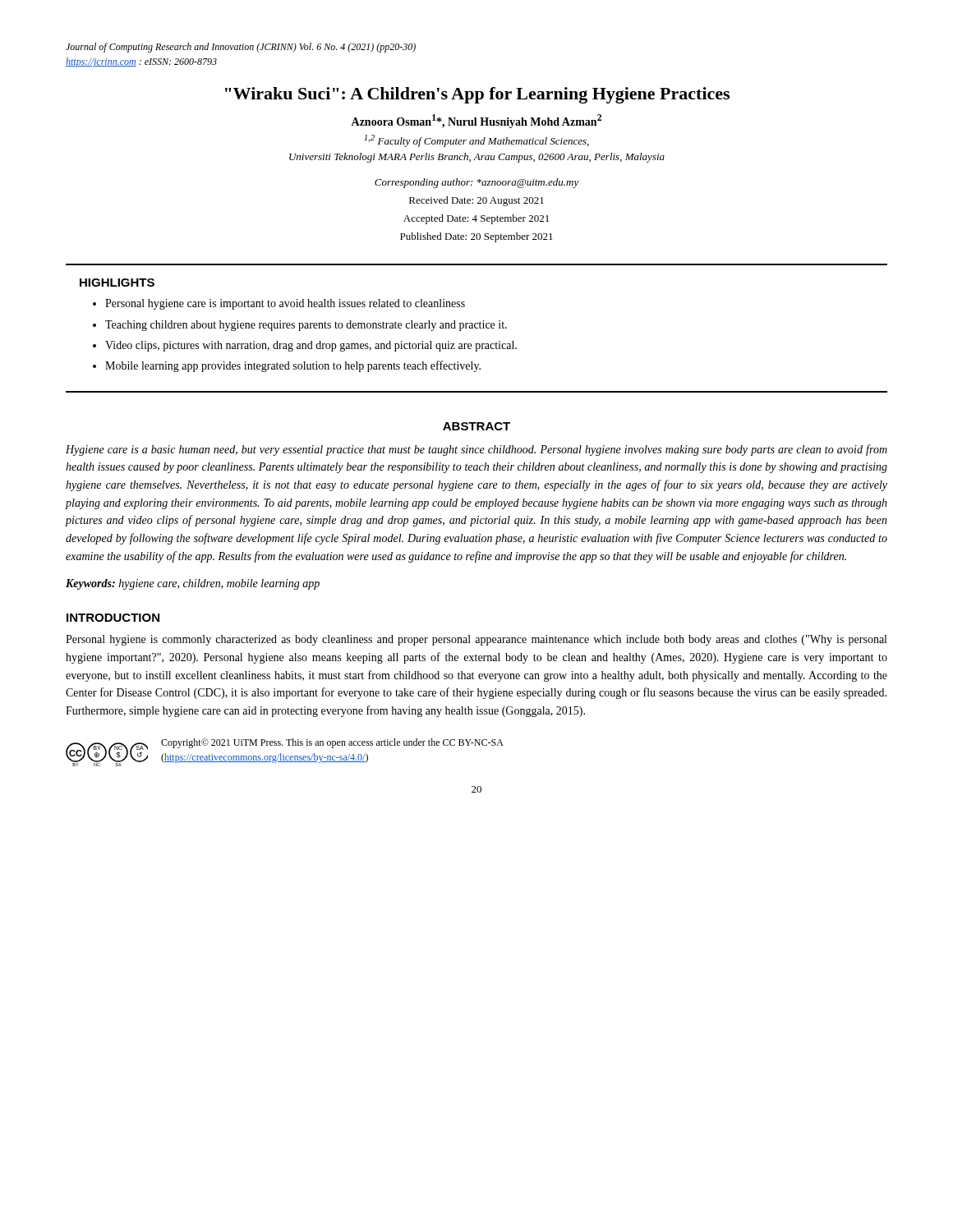This screenshot has width=953, height=1232.
Task: Find the text block that reads "Aznoora Osman1*, Nurul Husniyah Mohd"
Action: point(476,139)
